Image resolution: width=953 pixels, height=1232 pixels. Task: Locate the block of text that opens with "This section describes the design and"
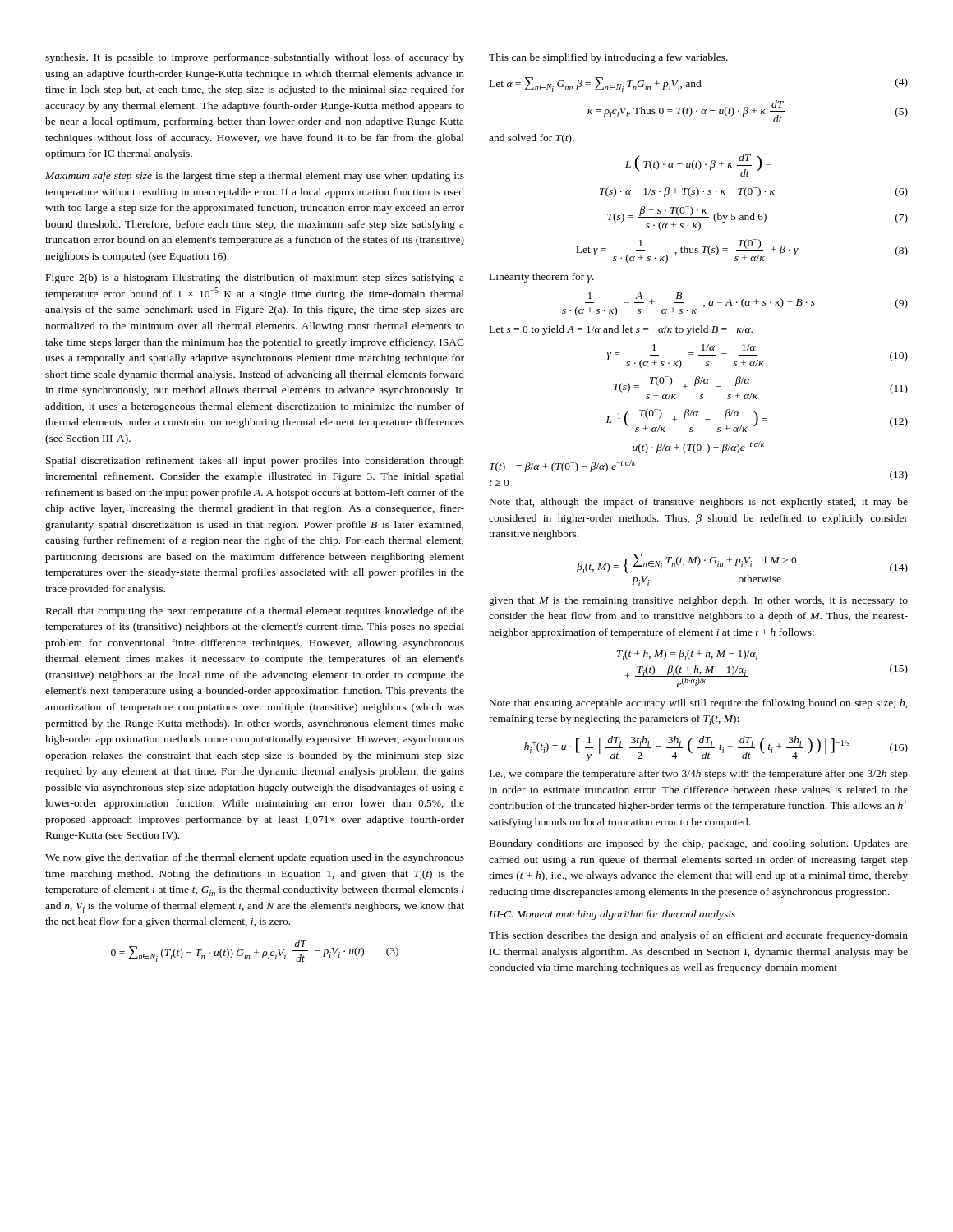coord(698,952)
